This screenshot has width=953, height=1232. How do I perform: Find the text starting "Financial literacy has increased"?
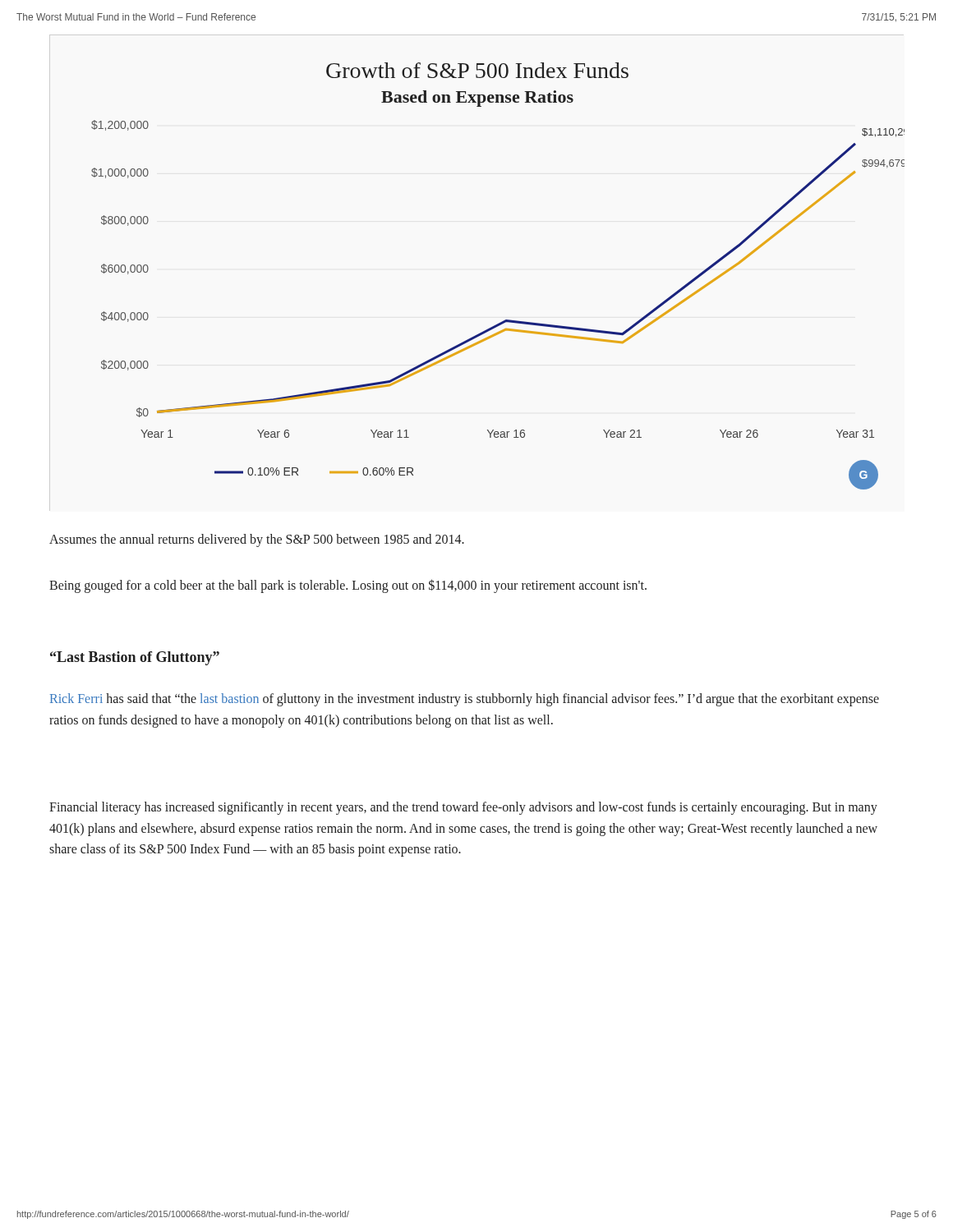pyautogui.click(x=463, y=828)
